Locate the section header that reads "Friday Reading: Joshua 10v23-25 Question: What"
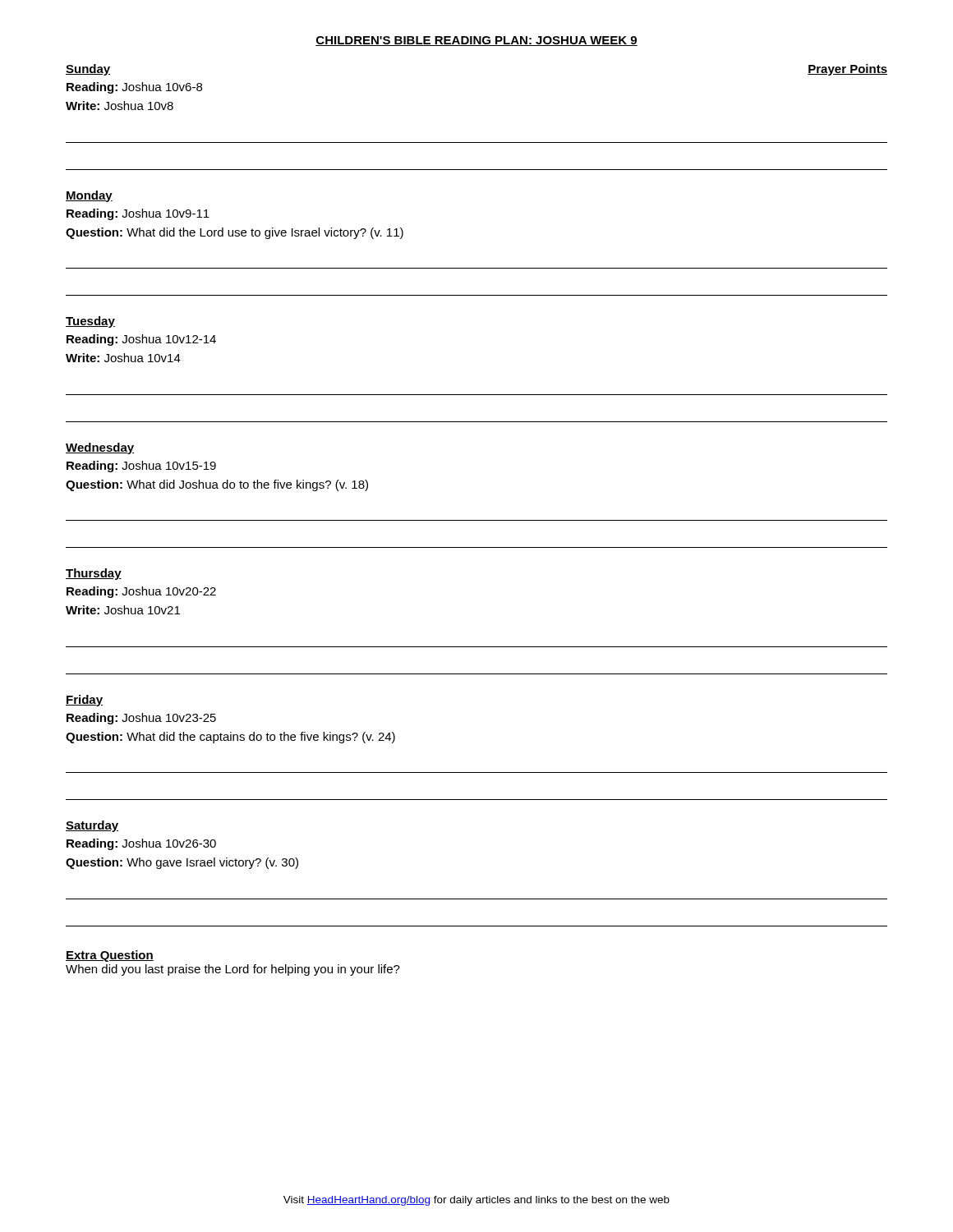 click(x=84, y=701)
